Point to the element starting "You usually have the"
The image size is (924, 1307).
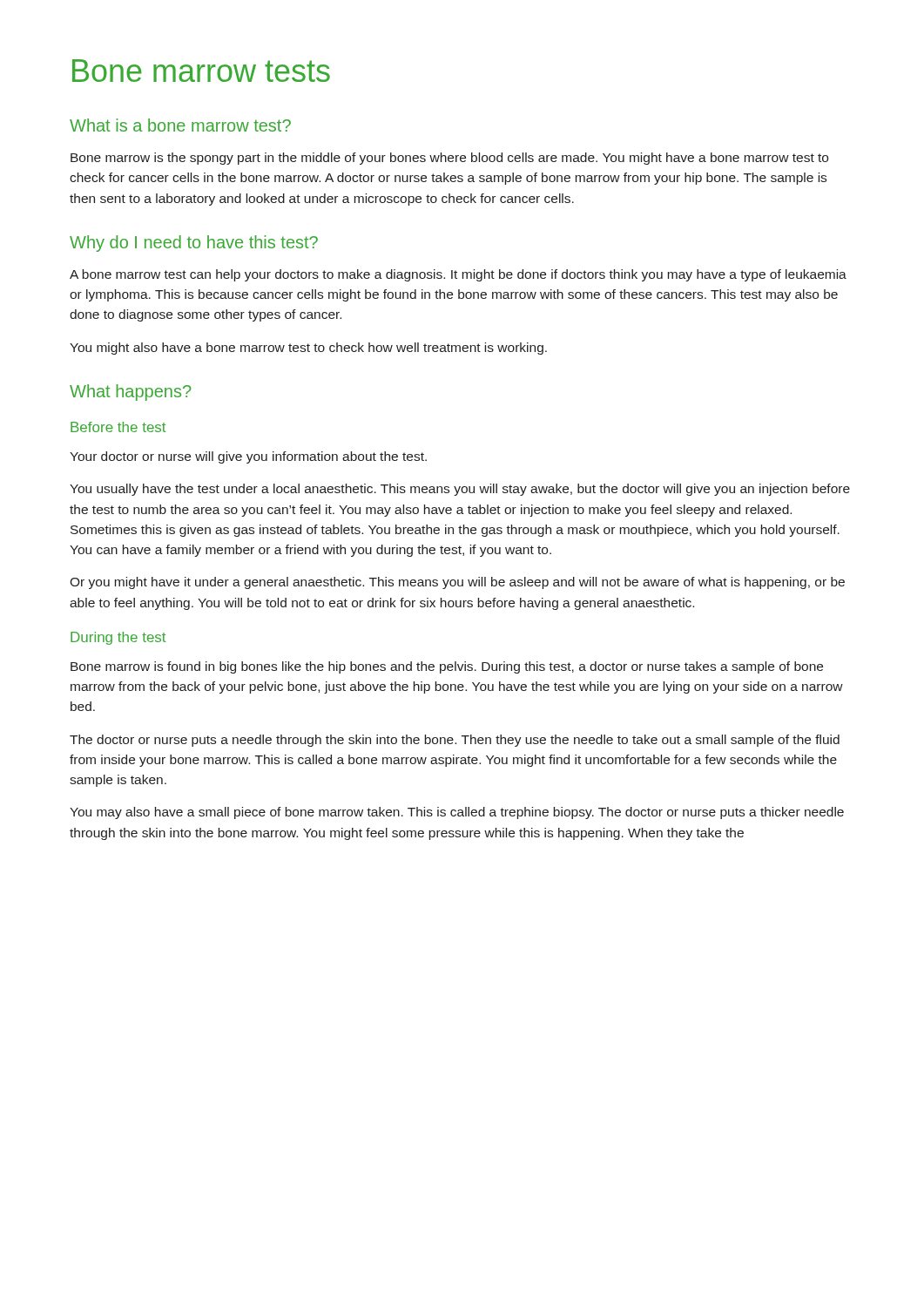(x=462, y=519)
